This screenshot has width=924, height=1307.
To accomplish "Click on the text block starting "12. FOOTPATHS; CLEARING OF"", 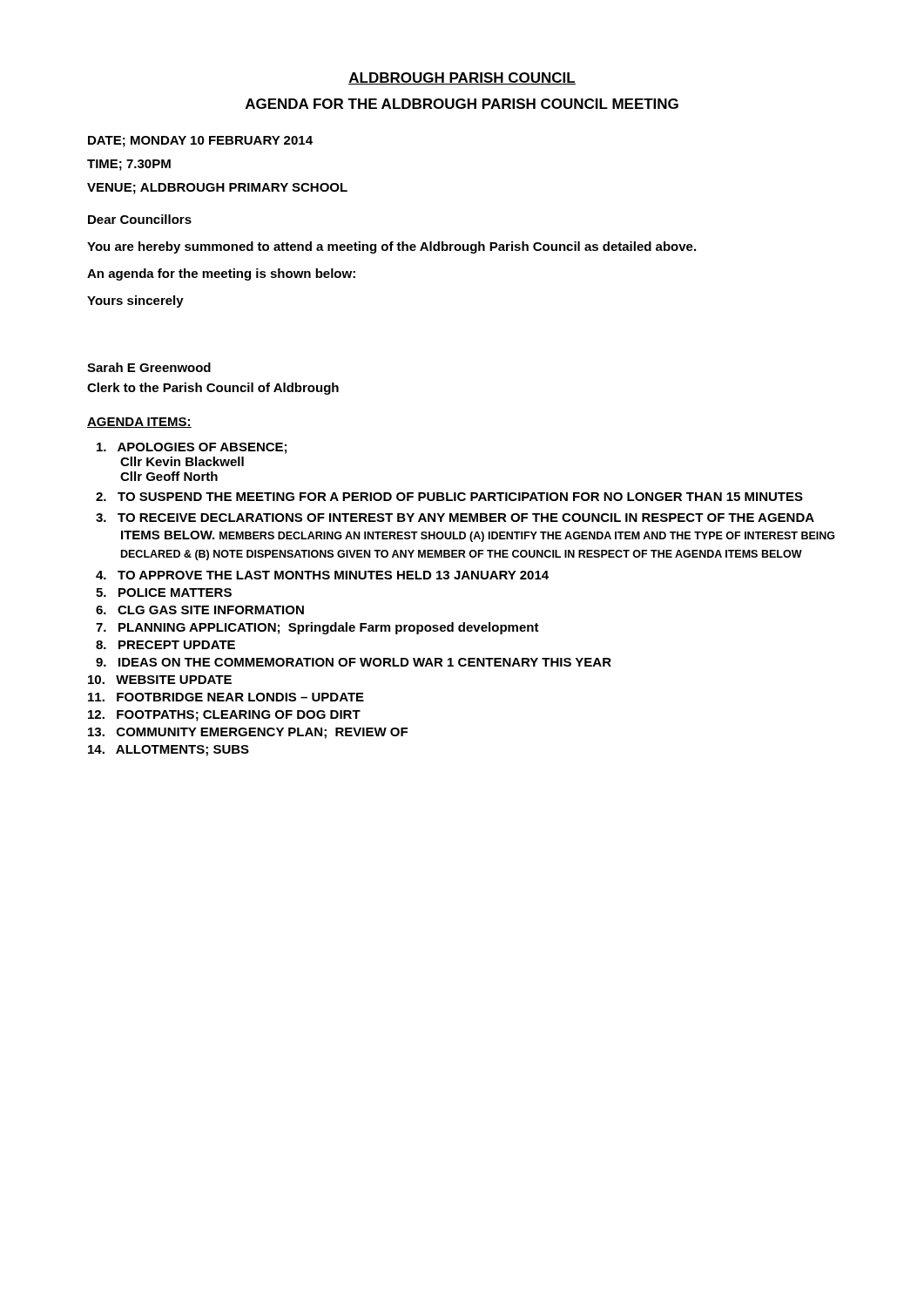I will click(240, 714).
